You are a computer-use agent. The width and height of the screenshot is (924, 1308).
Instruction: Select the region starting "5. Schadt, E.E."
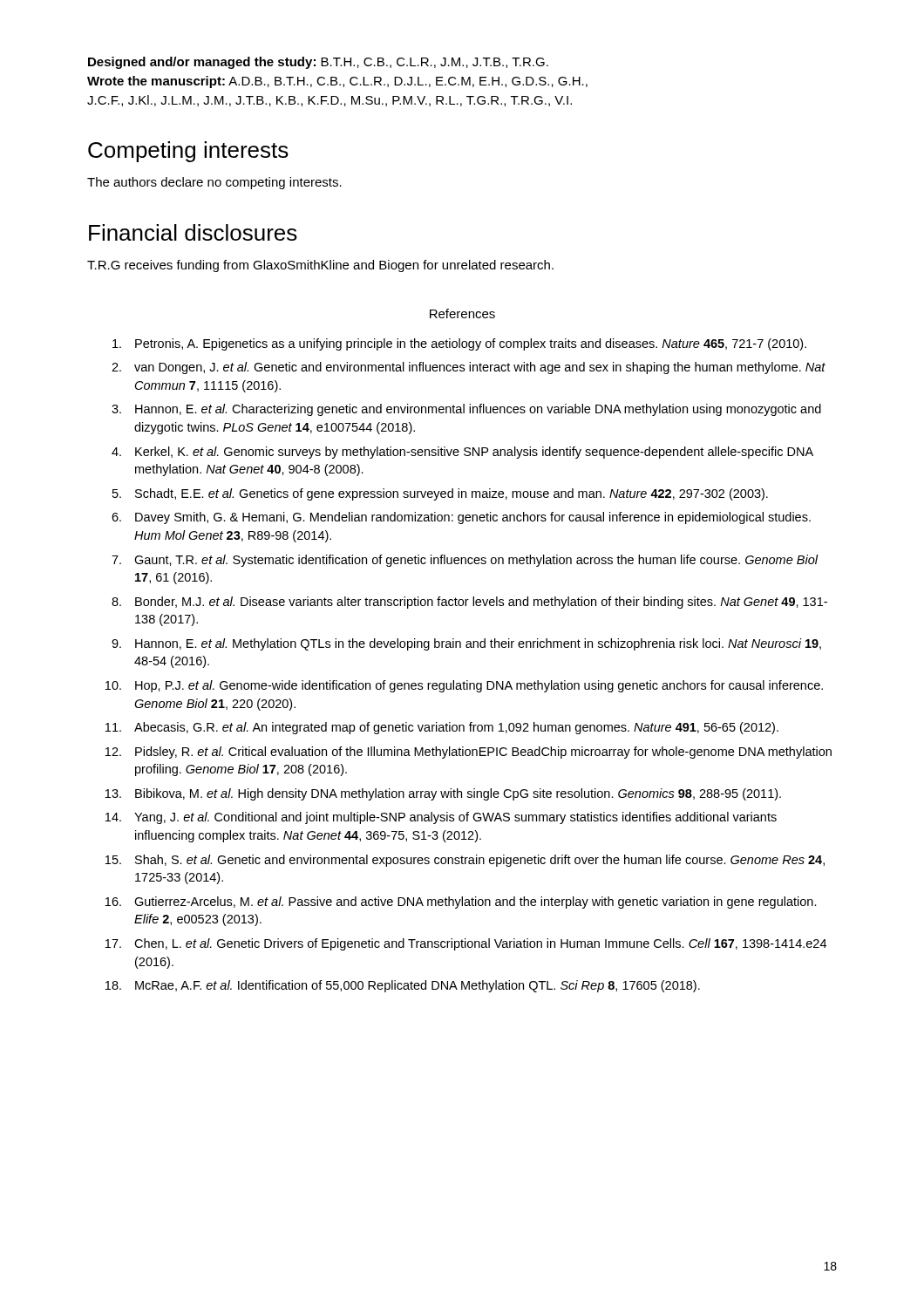point(462,494)
